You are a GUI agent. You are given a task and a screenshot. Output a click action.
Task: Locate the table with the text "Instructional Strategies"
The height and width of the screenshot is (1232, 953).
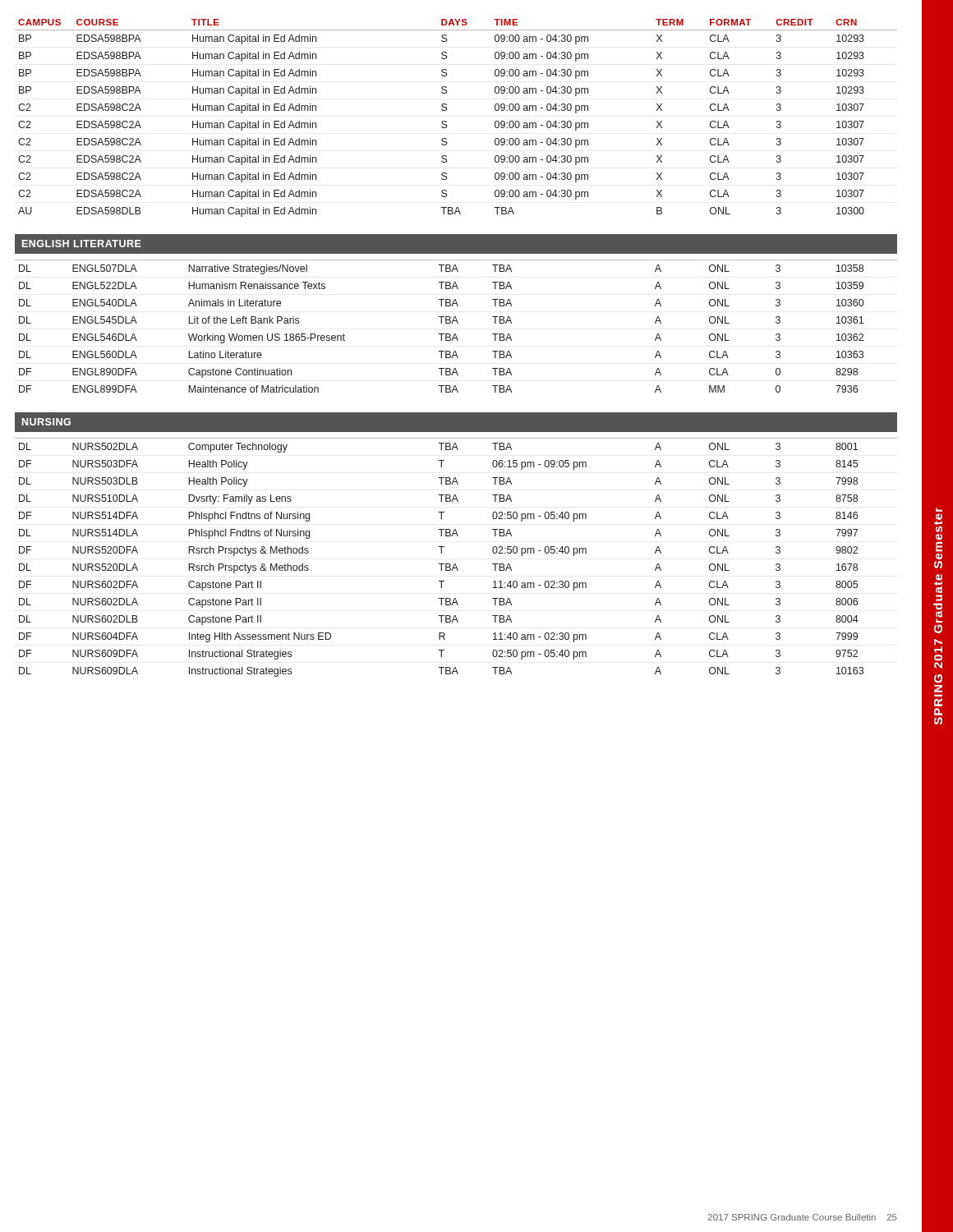456,556
